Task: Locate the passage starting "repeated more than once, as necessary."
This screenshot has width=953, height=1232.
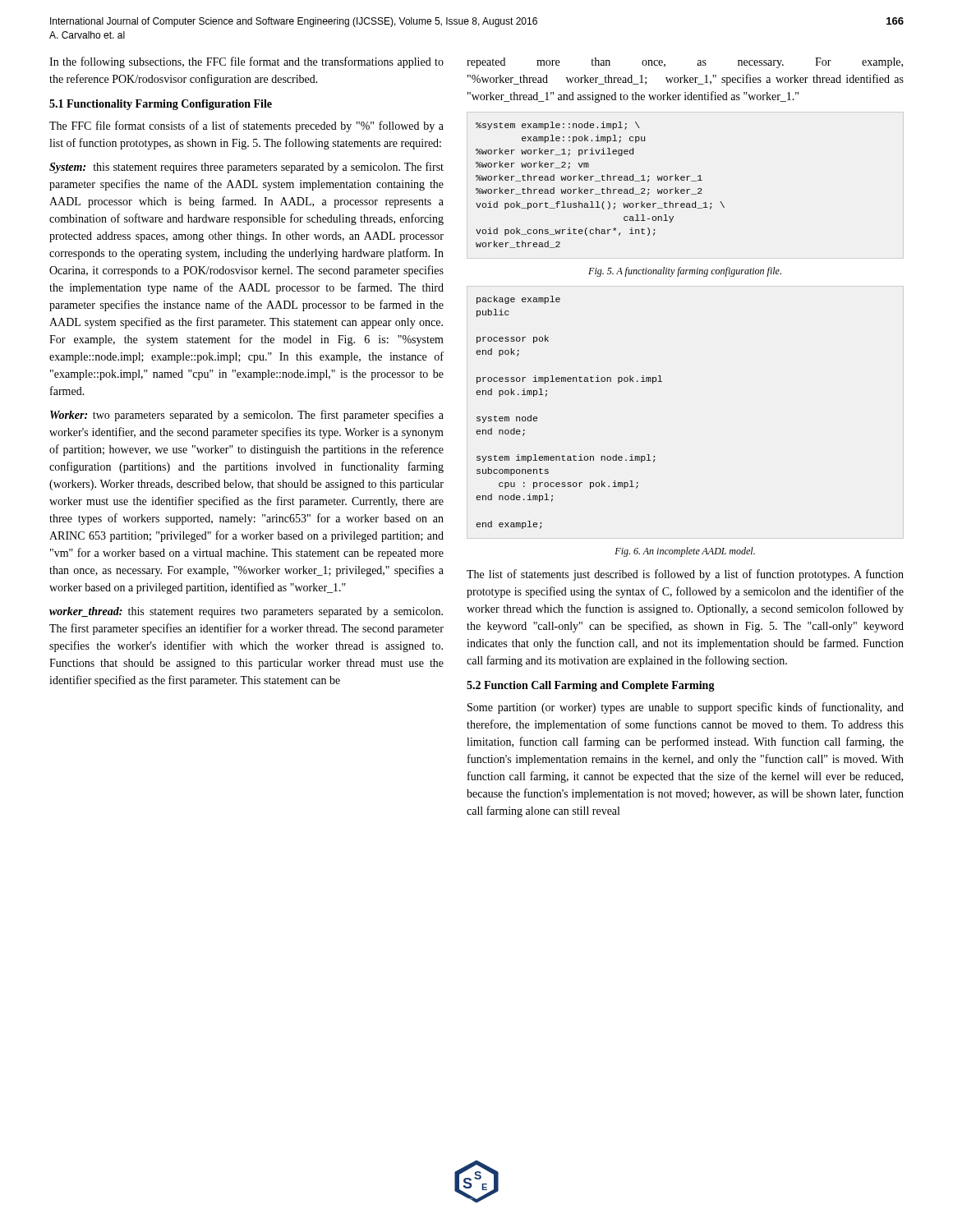Action: (685, 79)
